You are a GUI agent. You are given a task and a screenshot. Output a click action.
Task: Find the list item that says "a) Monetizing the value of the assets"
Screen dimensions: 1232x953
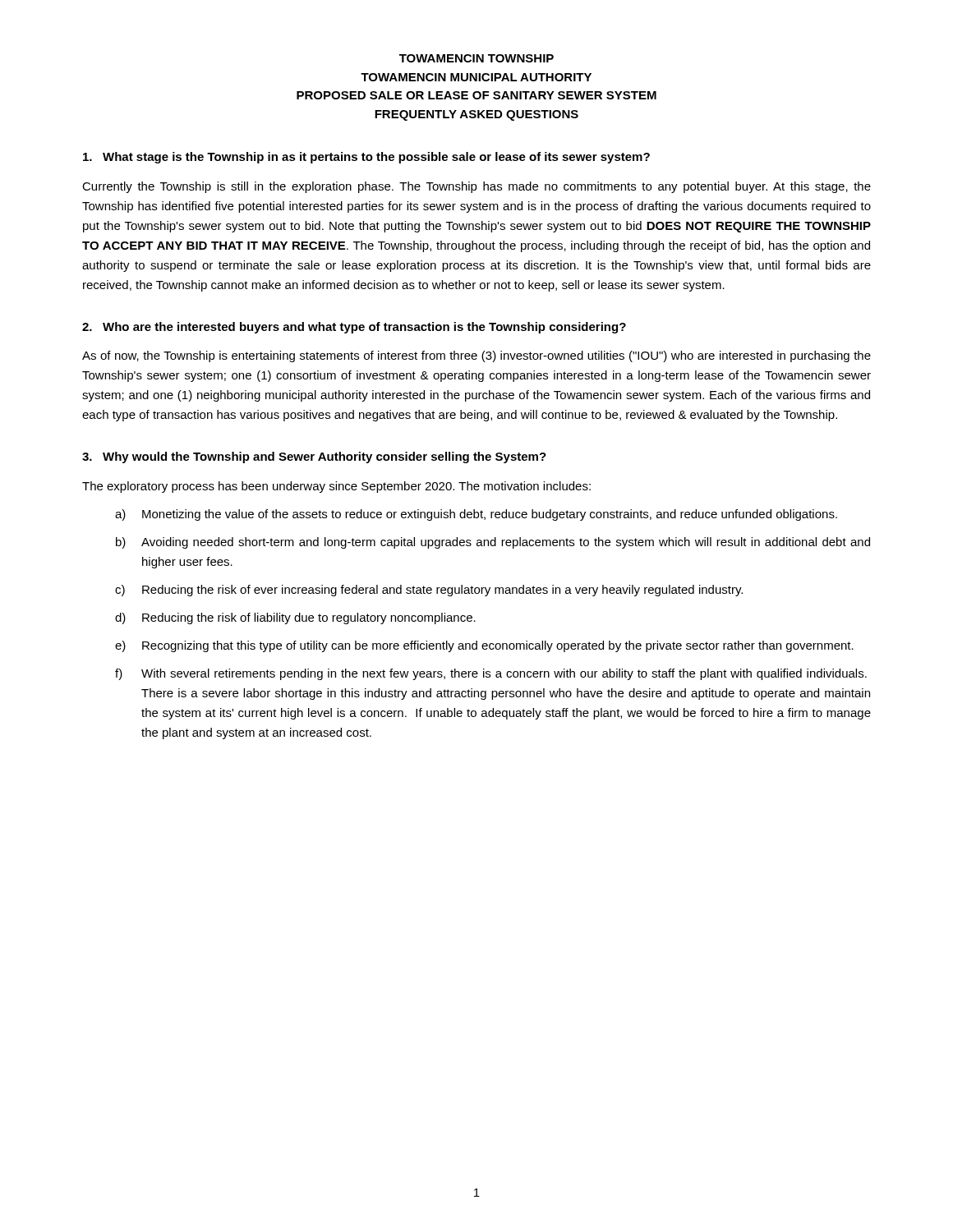[x=493, y=514]
